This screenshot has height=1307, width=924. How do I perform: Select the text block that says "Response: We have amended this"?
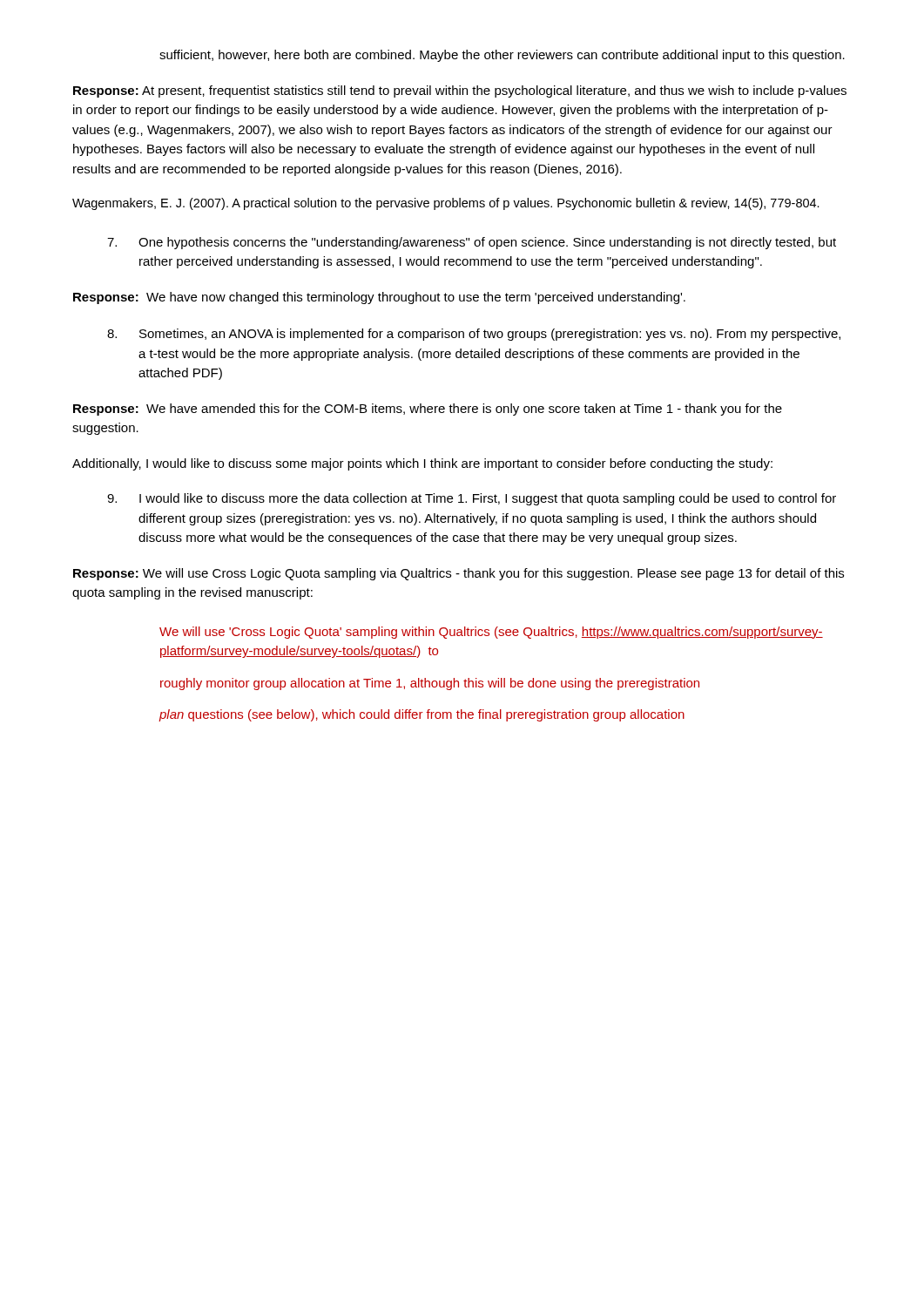coord(427,418)
